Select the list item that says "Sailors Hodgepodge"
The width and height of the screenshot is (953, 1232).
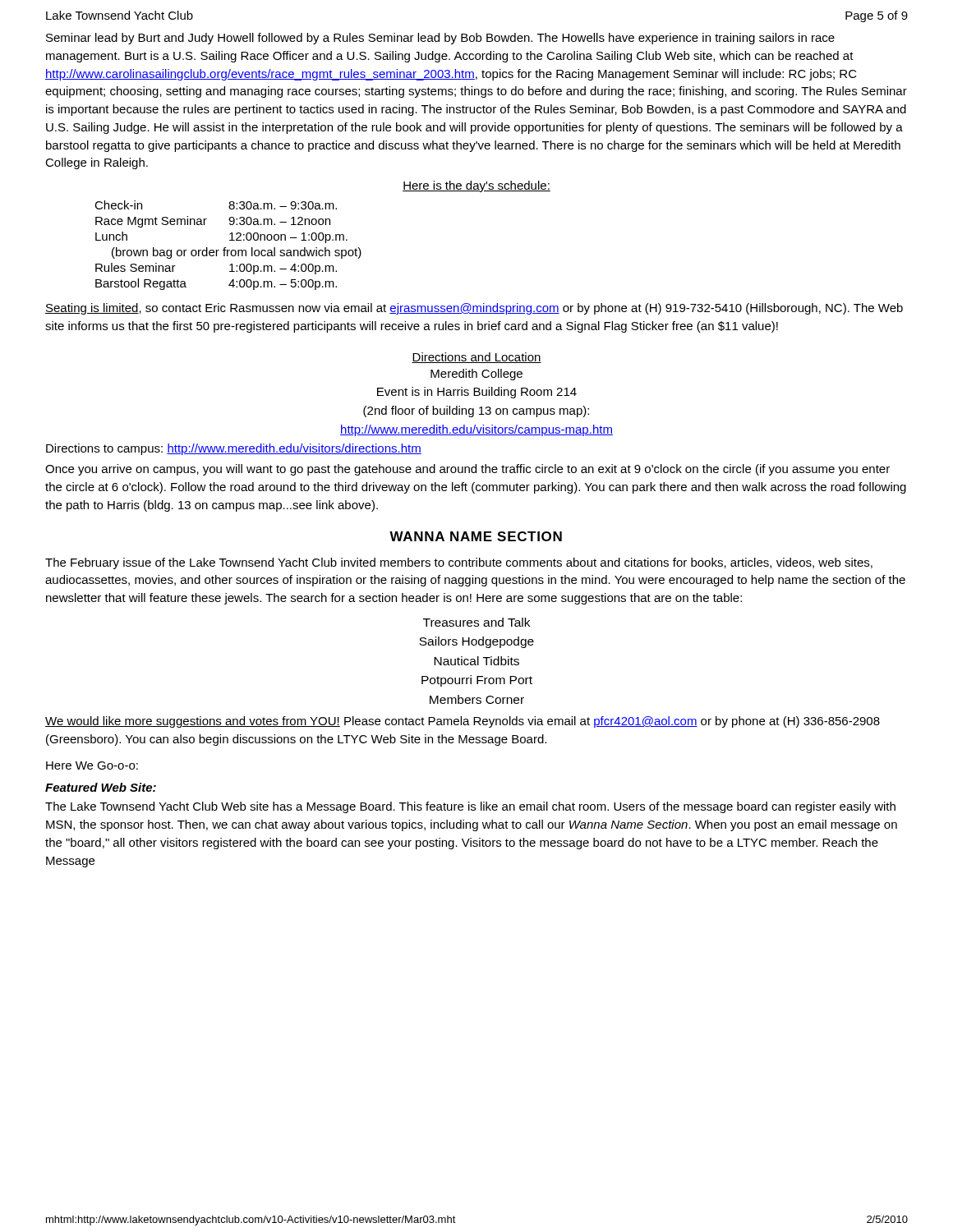476,642
